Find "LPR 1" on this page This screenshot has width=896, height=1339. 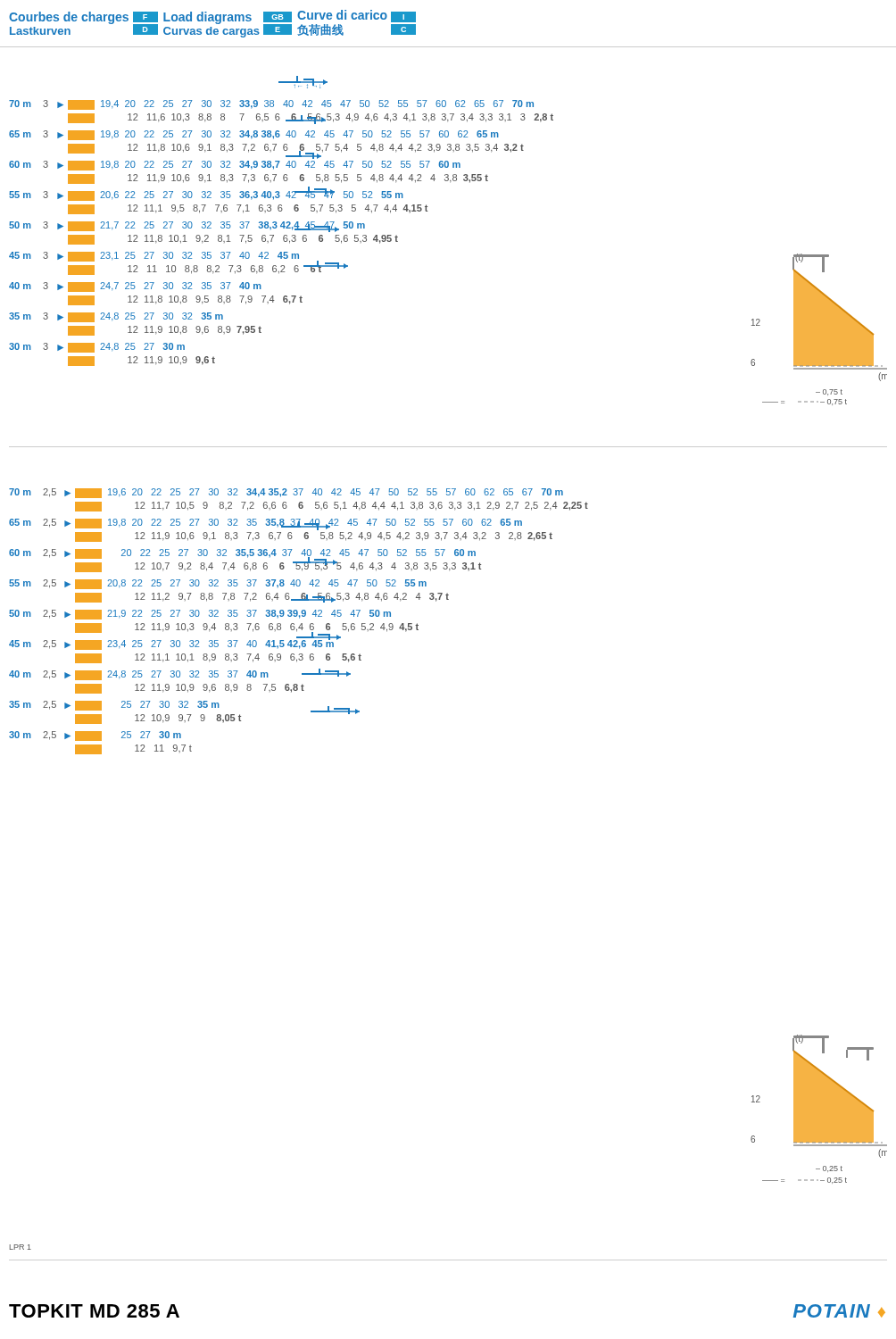[x=20, y=1247]
